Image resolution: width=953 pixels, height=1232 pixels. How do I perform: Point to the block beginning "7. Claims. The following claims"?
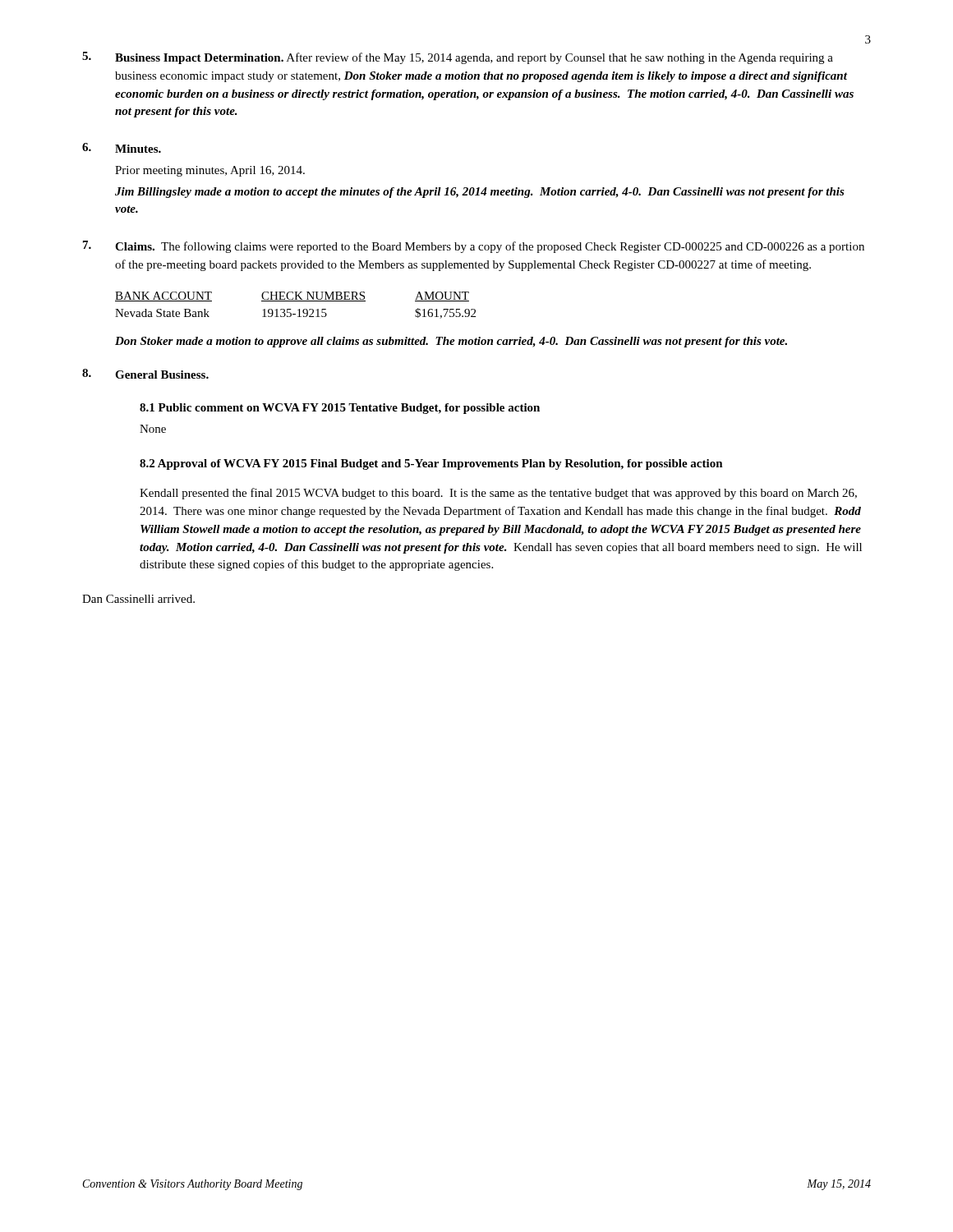click(x=476, y=258)
